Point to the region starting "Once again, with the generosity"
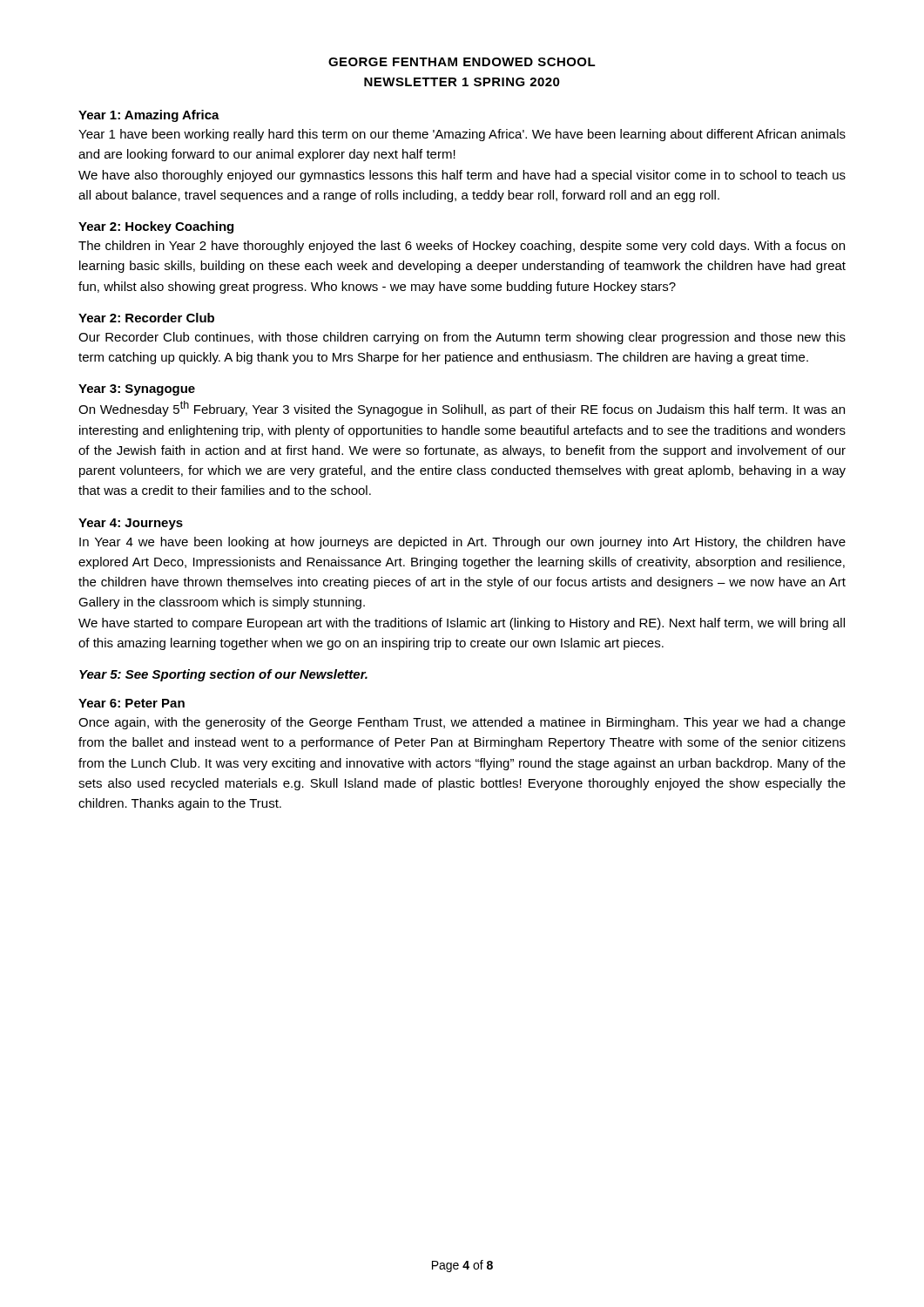The width and height of the screenshot is (924, 1307). pos(462,762)
